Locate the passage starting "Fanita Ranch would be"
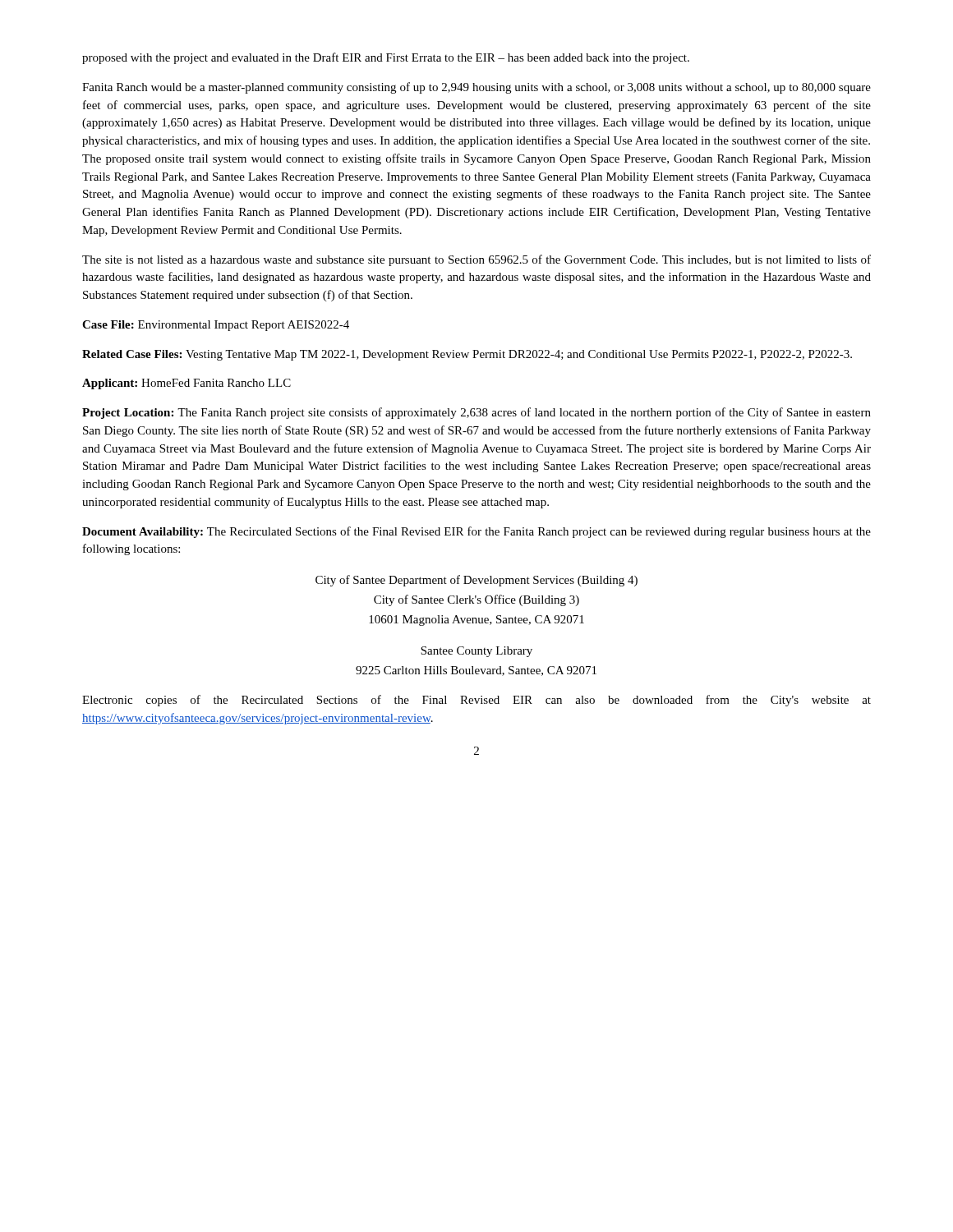Screen dimensions: 1232x953 coord(476,159)
